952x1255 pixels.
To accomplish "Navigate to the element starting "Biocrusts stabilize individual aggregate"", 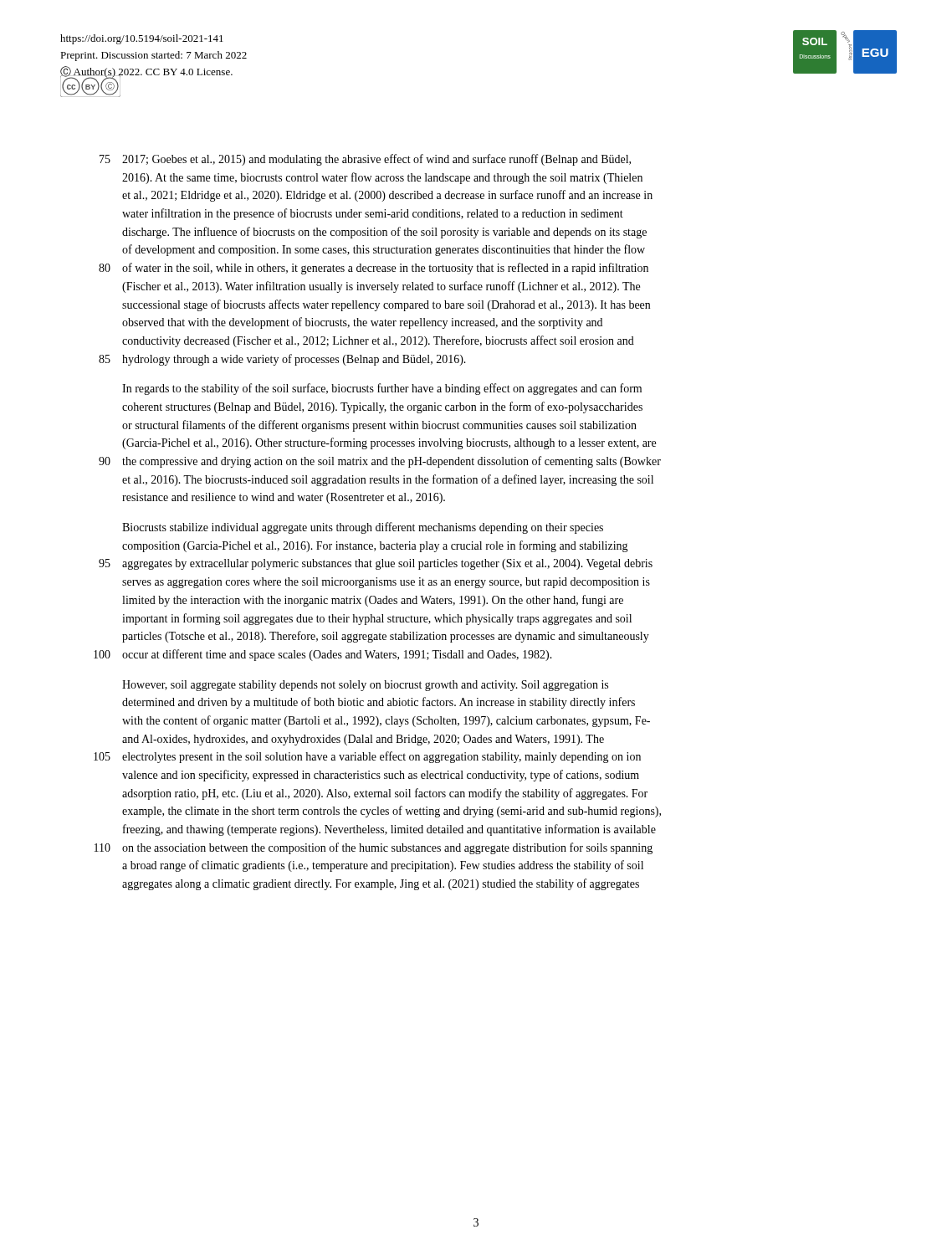I will (476, 537).
